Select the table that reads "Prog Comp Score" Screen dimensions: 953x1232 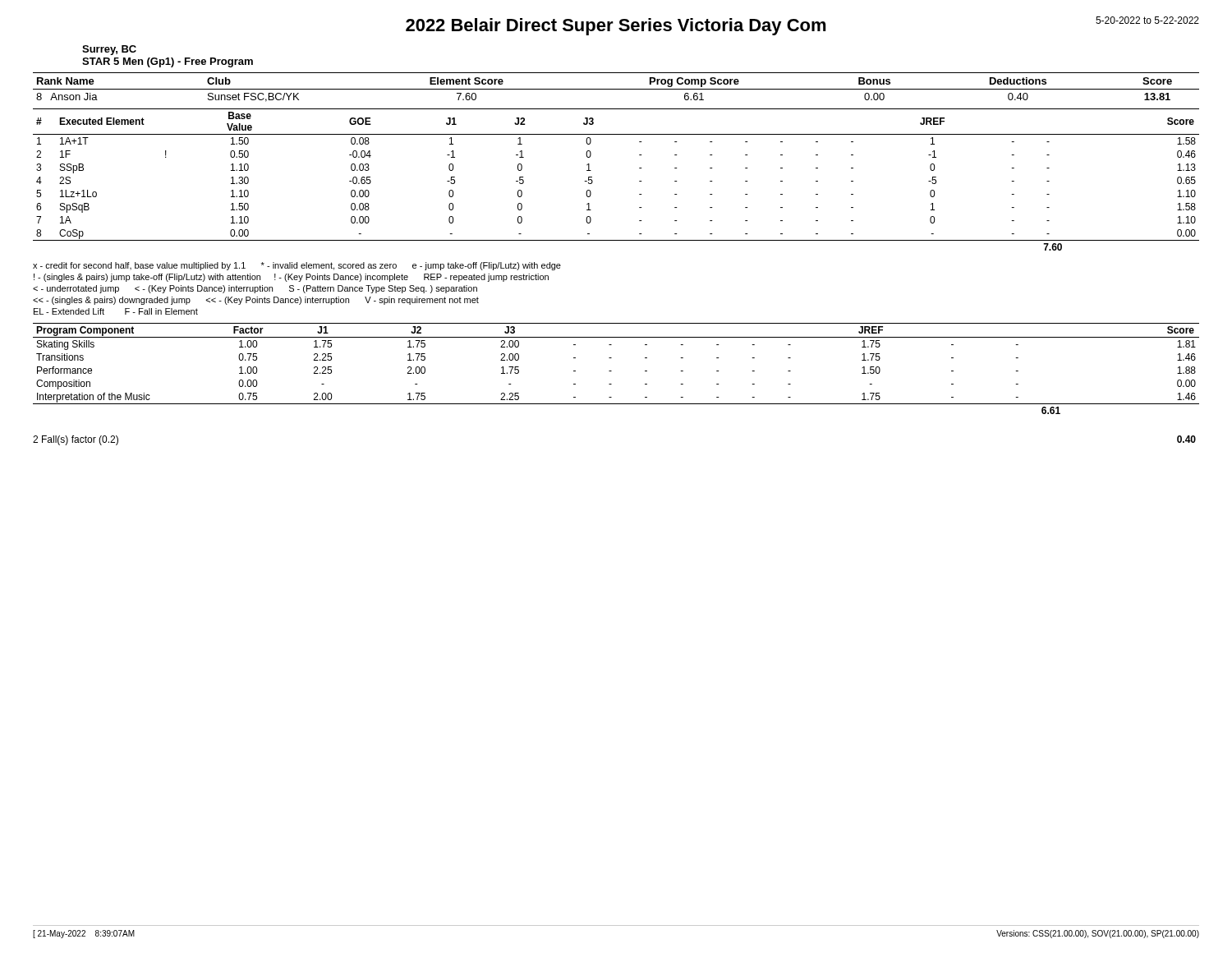coord(616,88)
